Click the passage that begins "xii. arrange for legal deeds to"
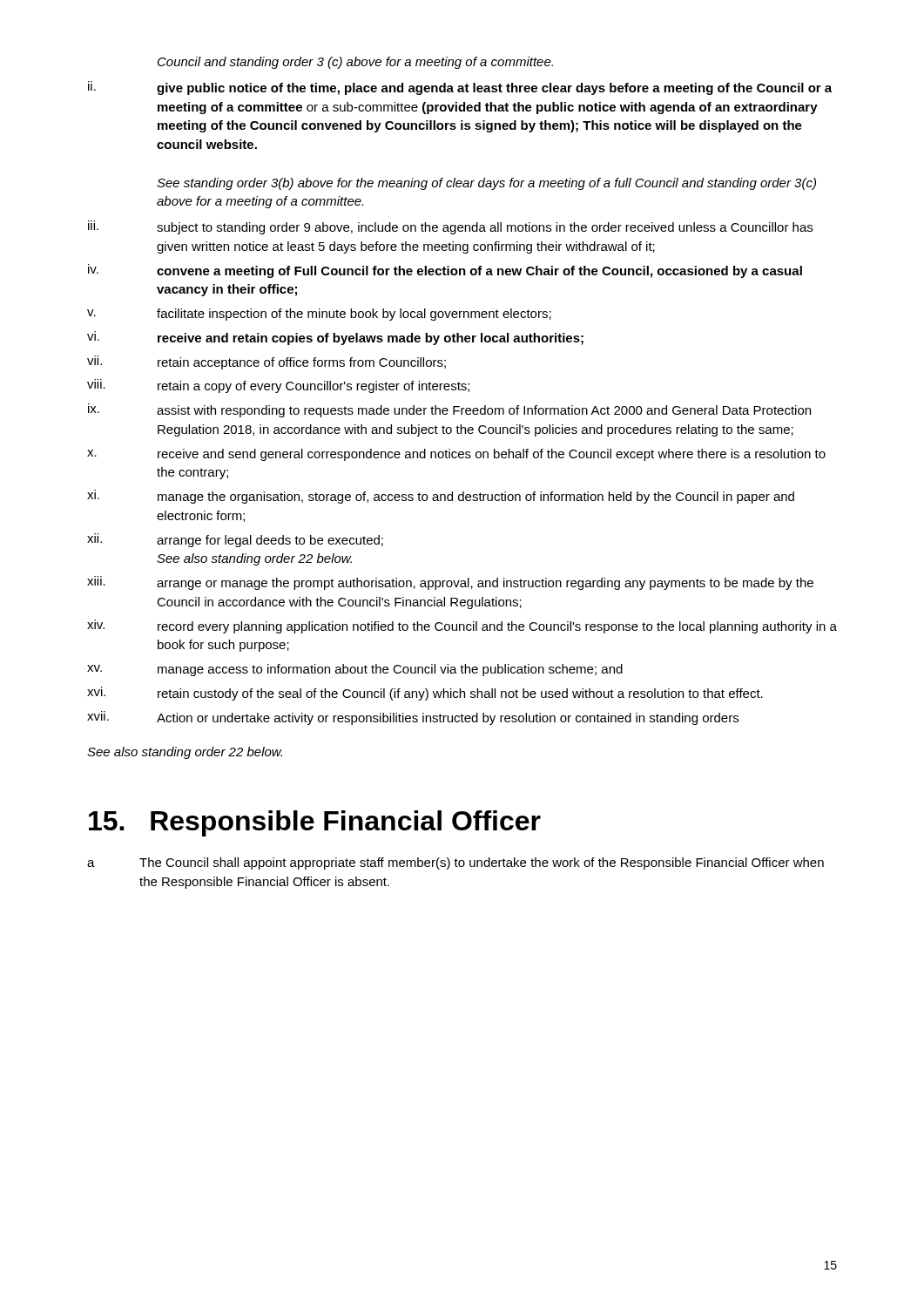 (x=235, y=540)
